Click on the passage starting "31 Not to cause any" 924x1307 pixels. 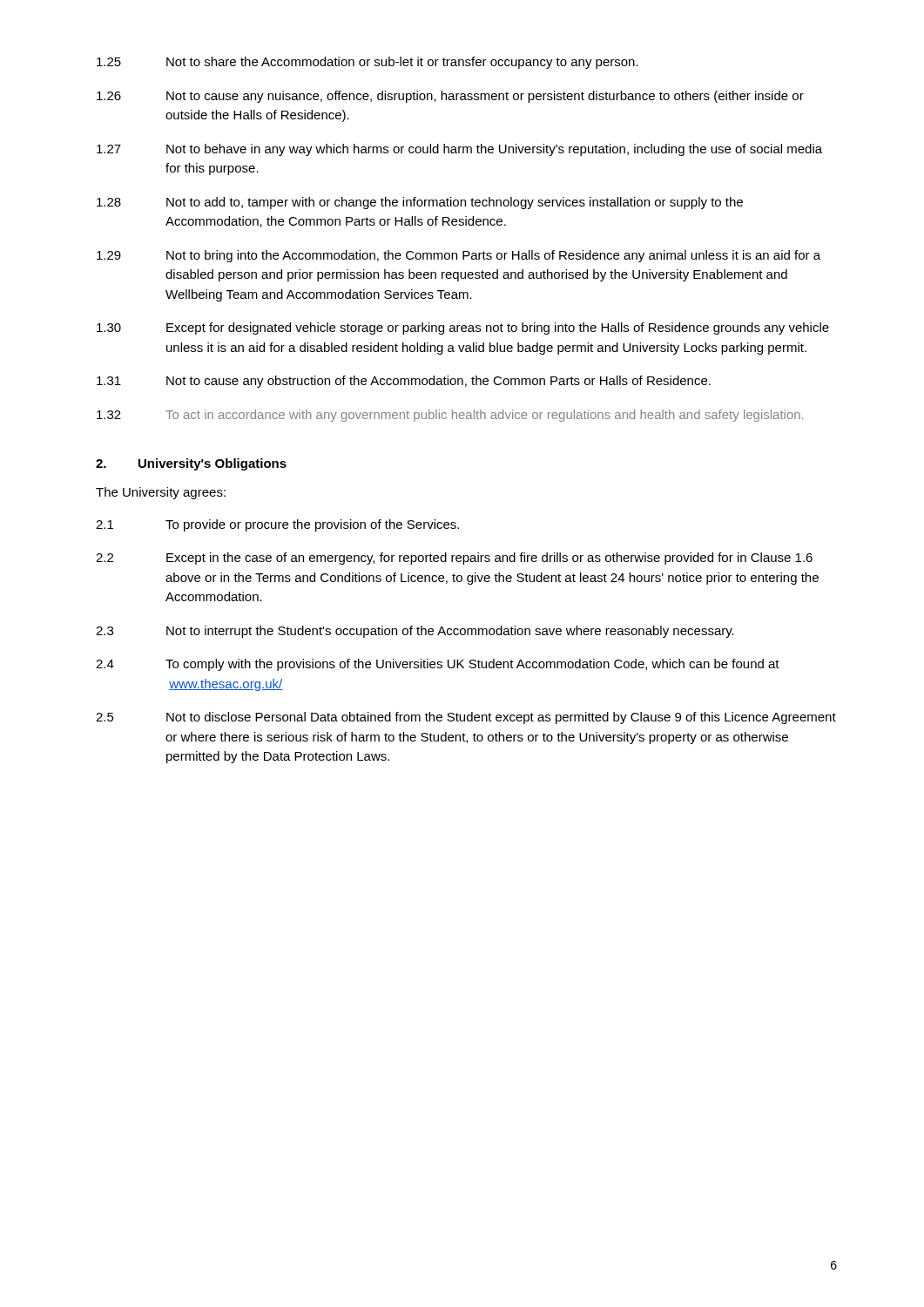click(466, 381)
